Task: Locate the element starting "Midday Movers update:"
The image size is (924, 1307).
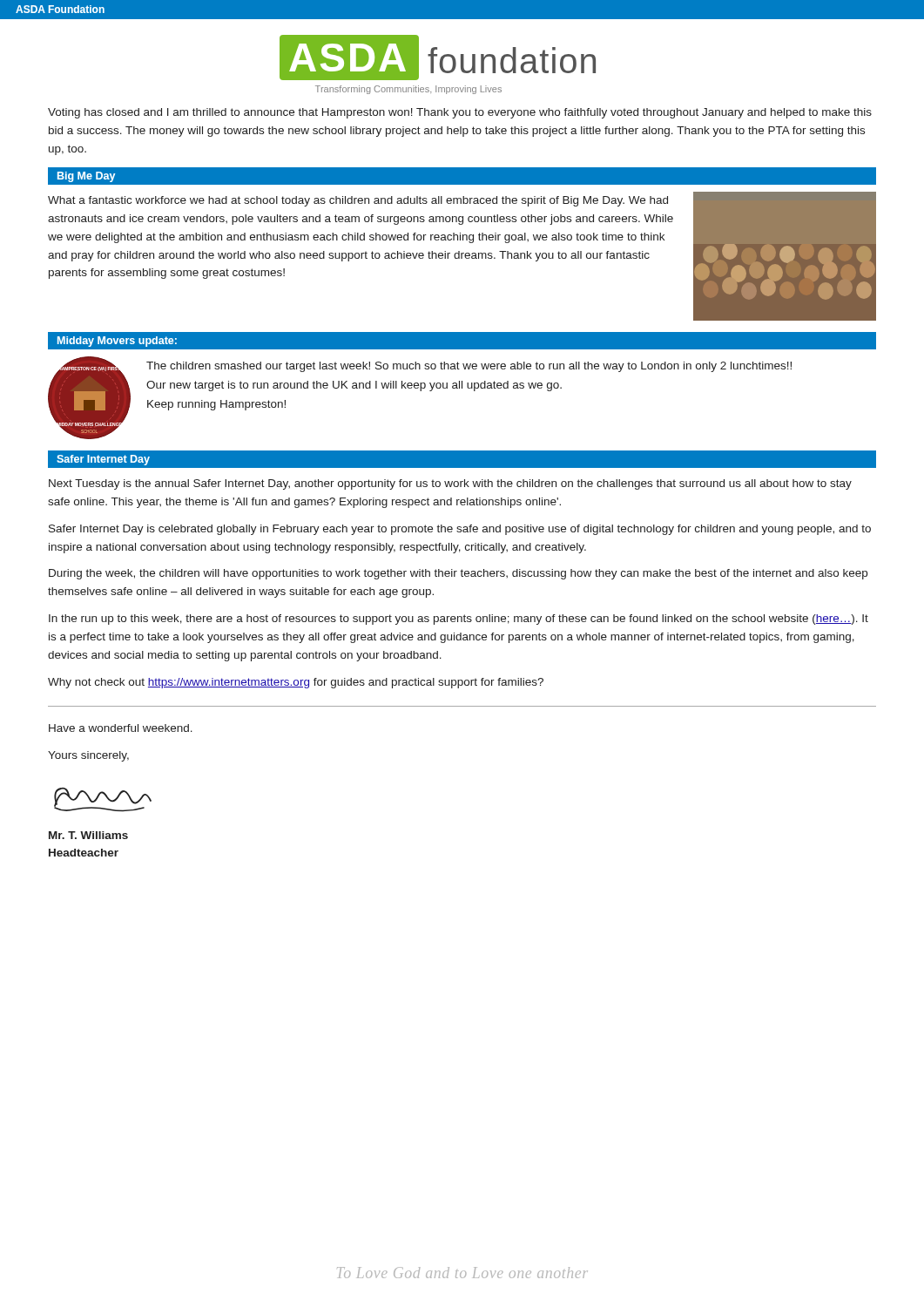Action: [x=117, y=340]
